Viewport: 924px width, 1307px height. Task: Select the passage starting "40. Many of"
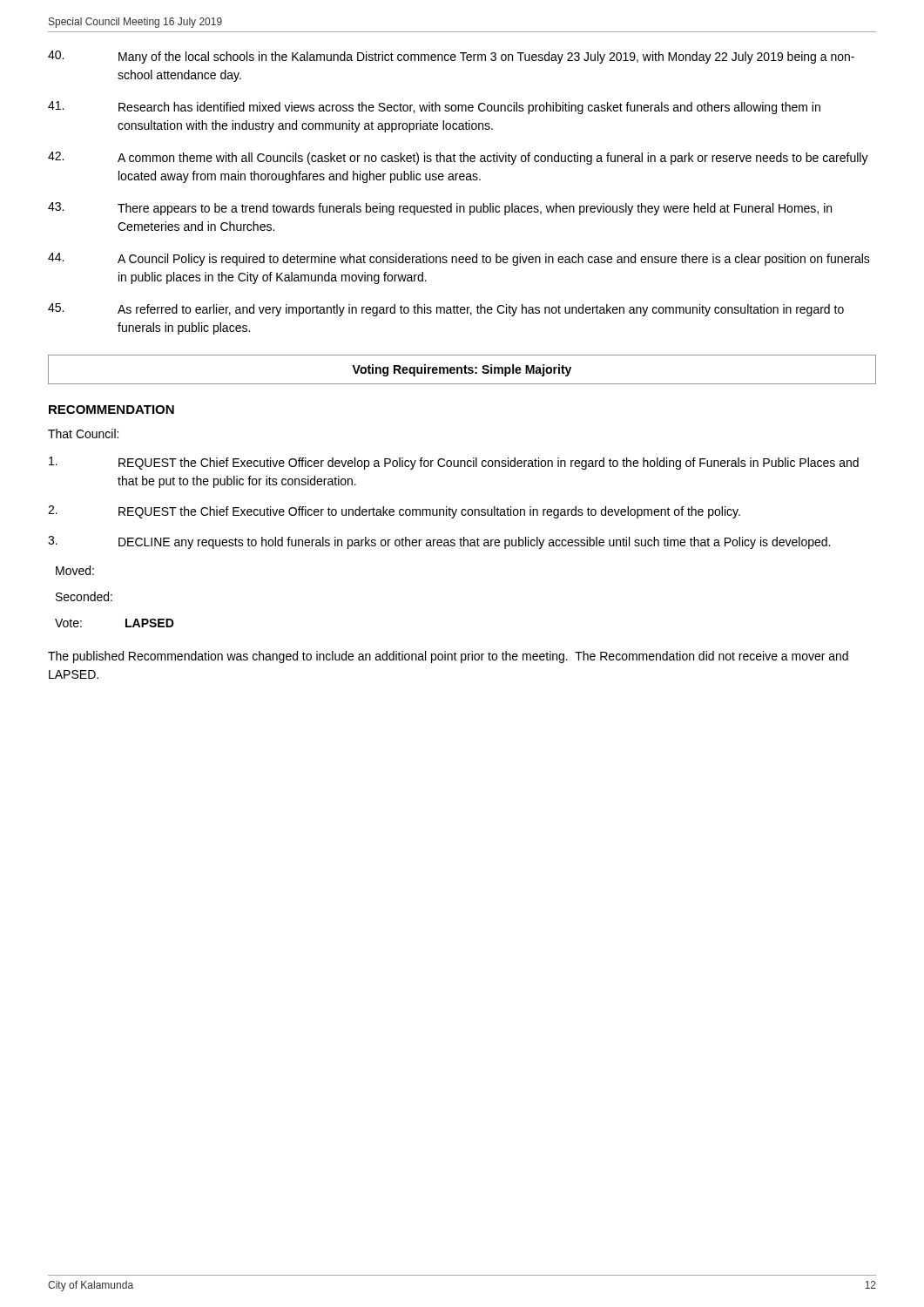click(x=462, y=66)
